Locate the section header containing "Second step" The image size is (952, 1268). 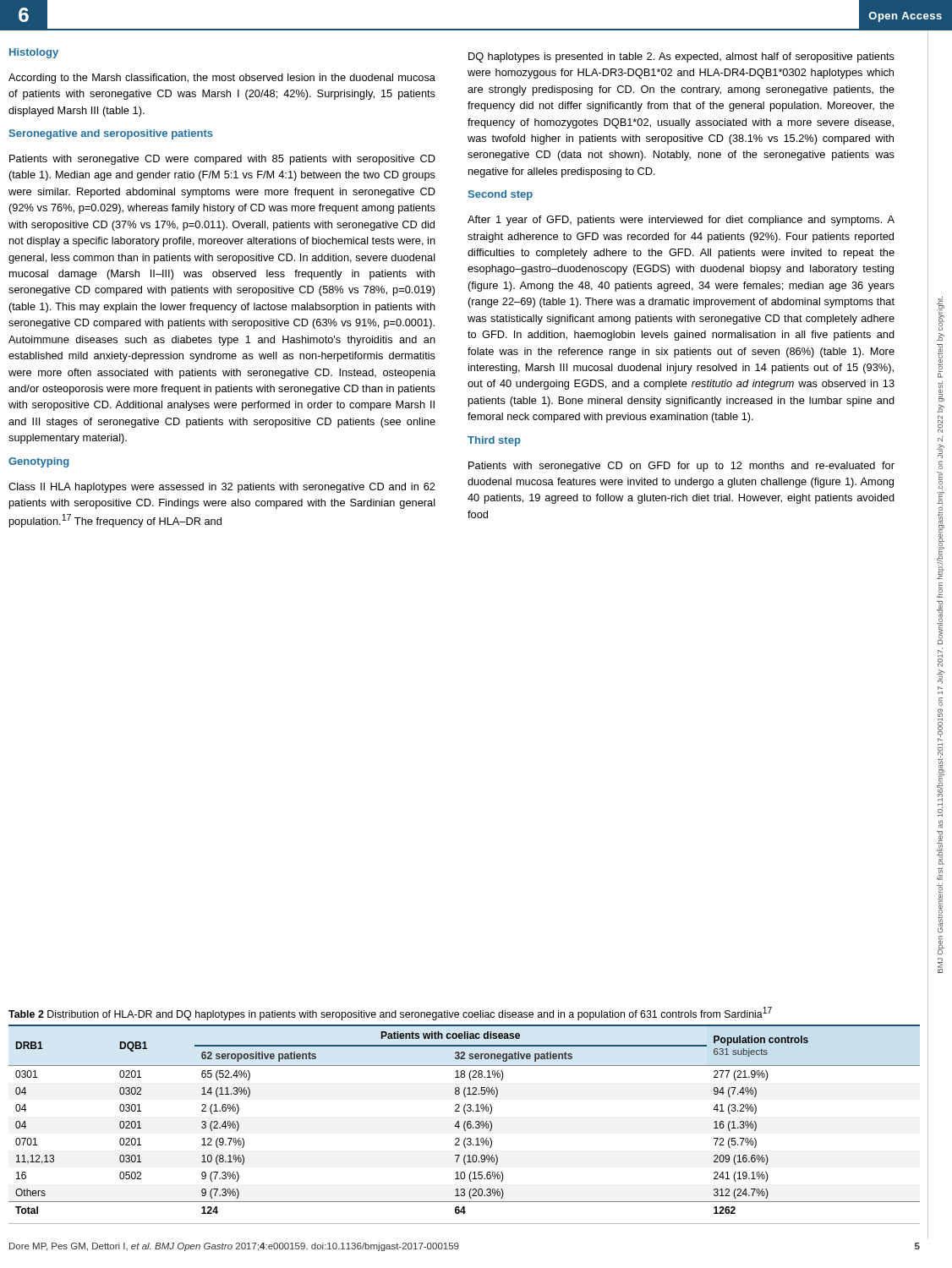coord(500,195)
